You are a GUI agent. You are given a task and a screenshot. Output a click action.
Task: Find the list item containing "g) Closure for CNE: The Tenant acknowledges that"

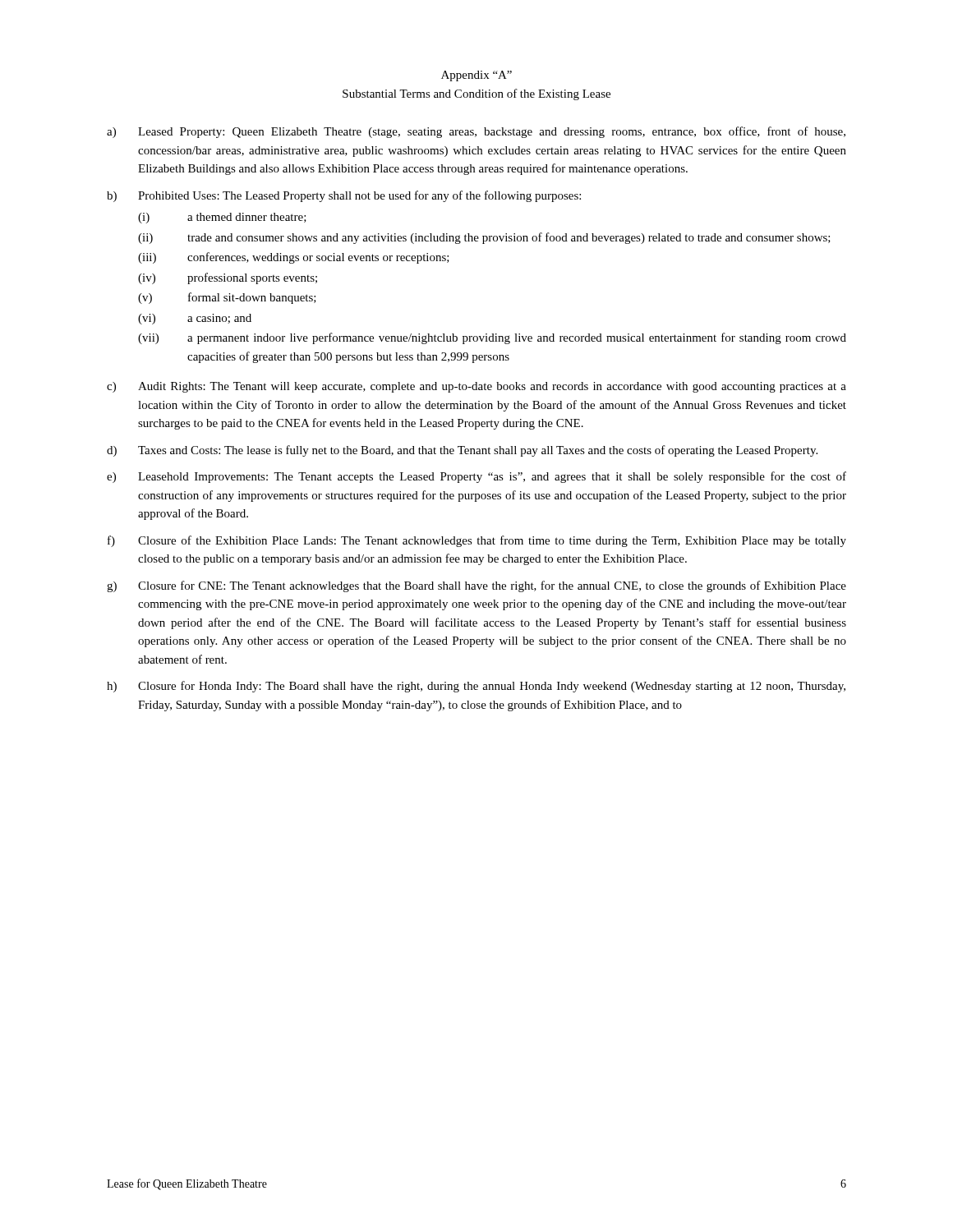(476, 622)
